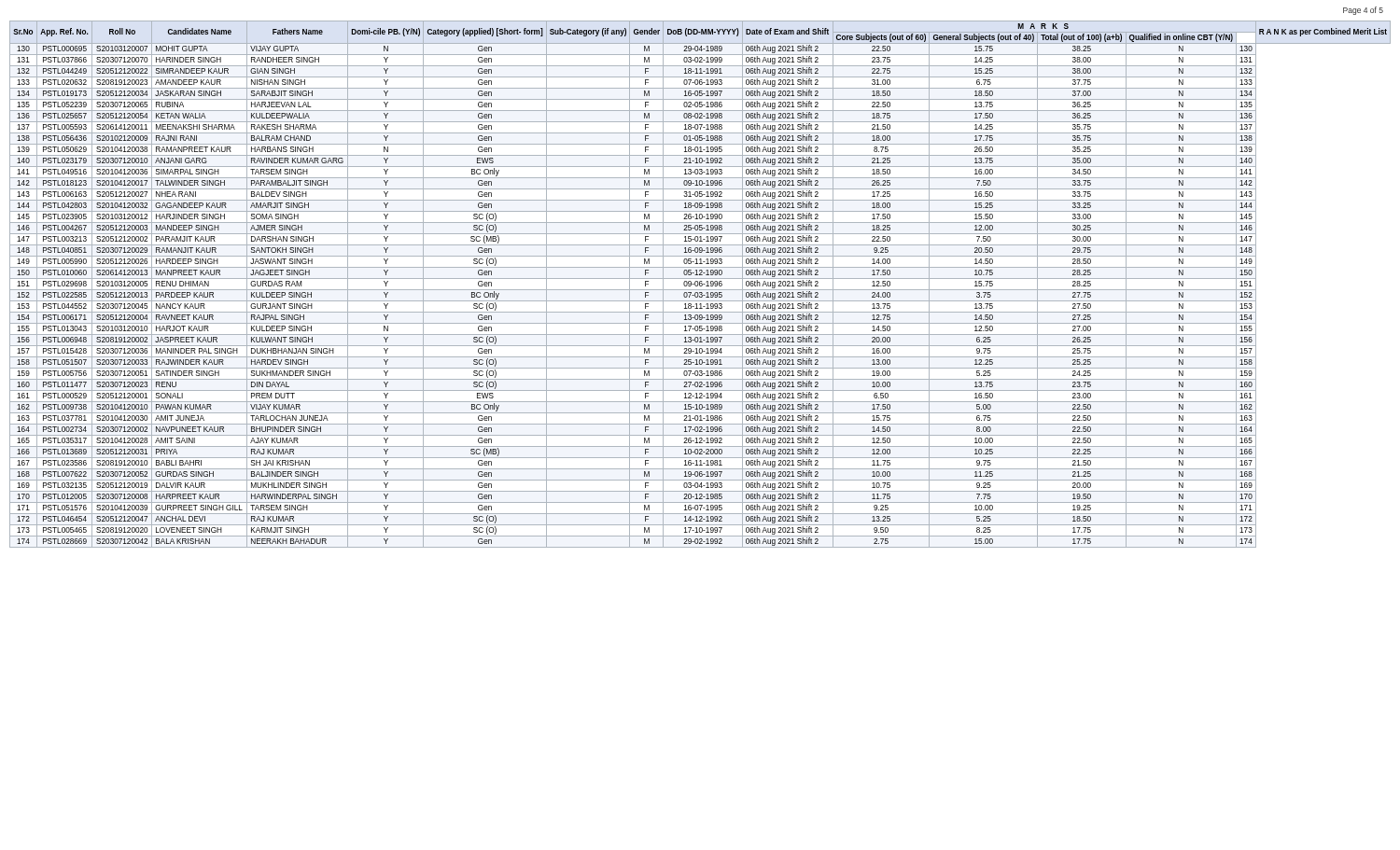Image resolution: width=1400 pixels, height=850 pixels.
Task: Select the table that reads "MANPREET KAUR"
Action: pyautogui.click(x=700, y=432)
